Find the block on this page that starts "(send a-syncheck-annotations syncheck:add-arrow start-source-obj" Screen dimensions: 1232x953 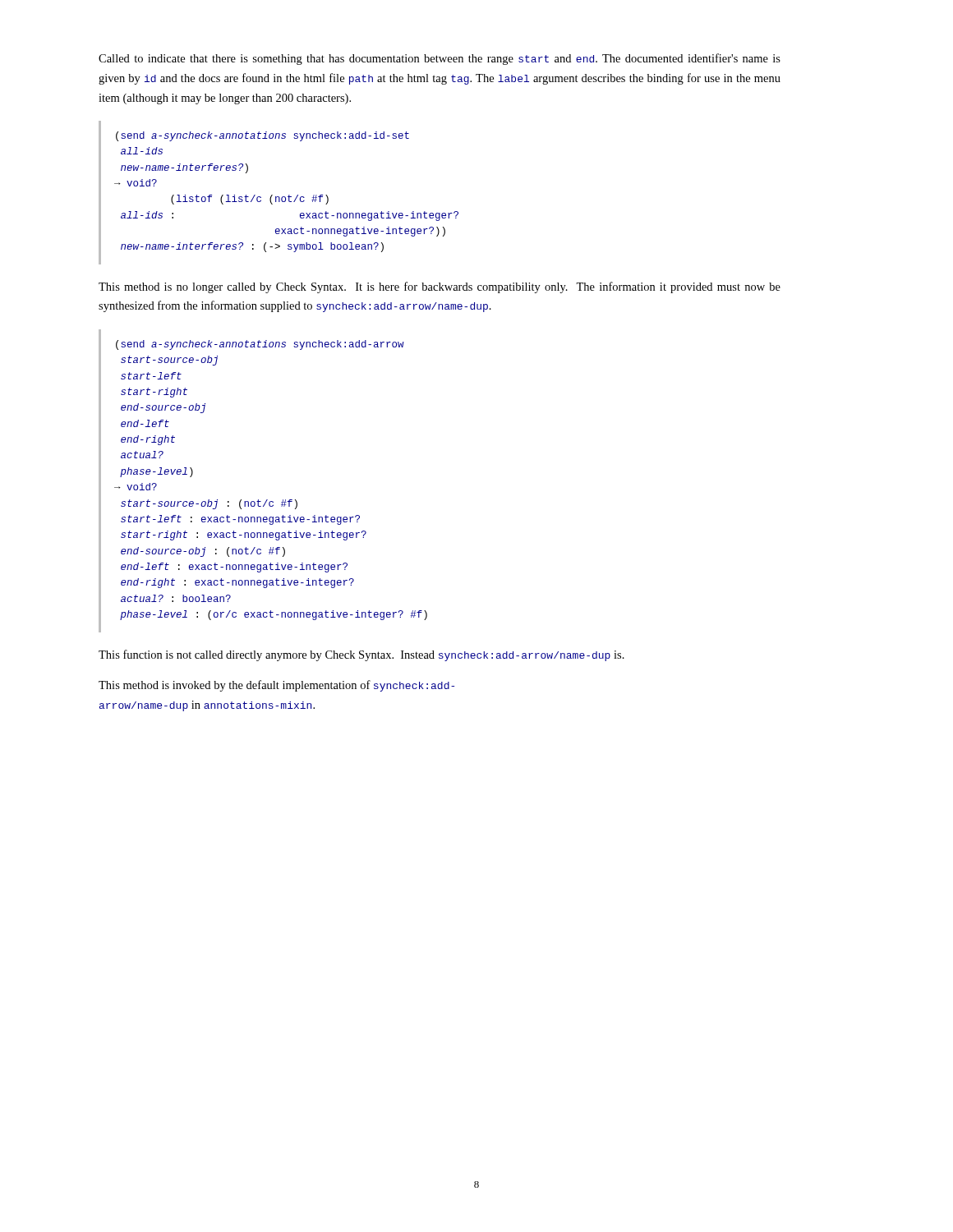click(x=260, y=345)
